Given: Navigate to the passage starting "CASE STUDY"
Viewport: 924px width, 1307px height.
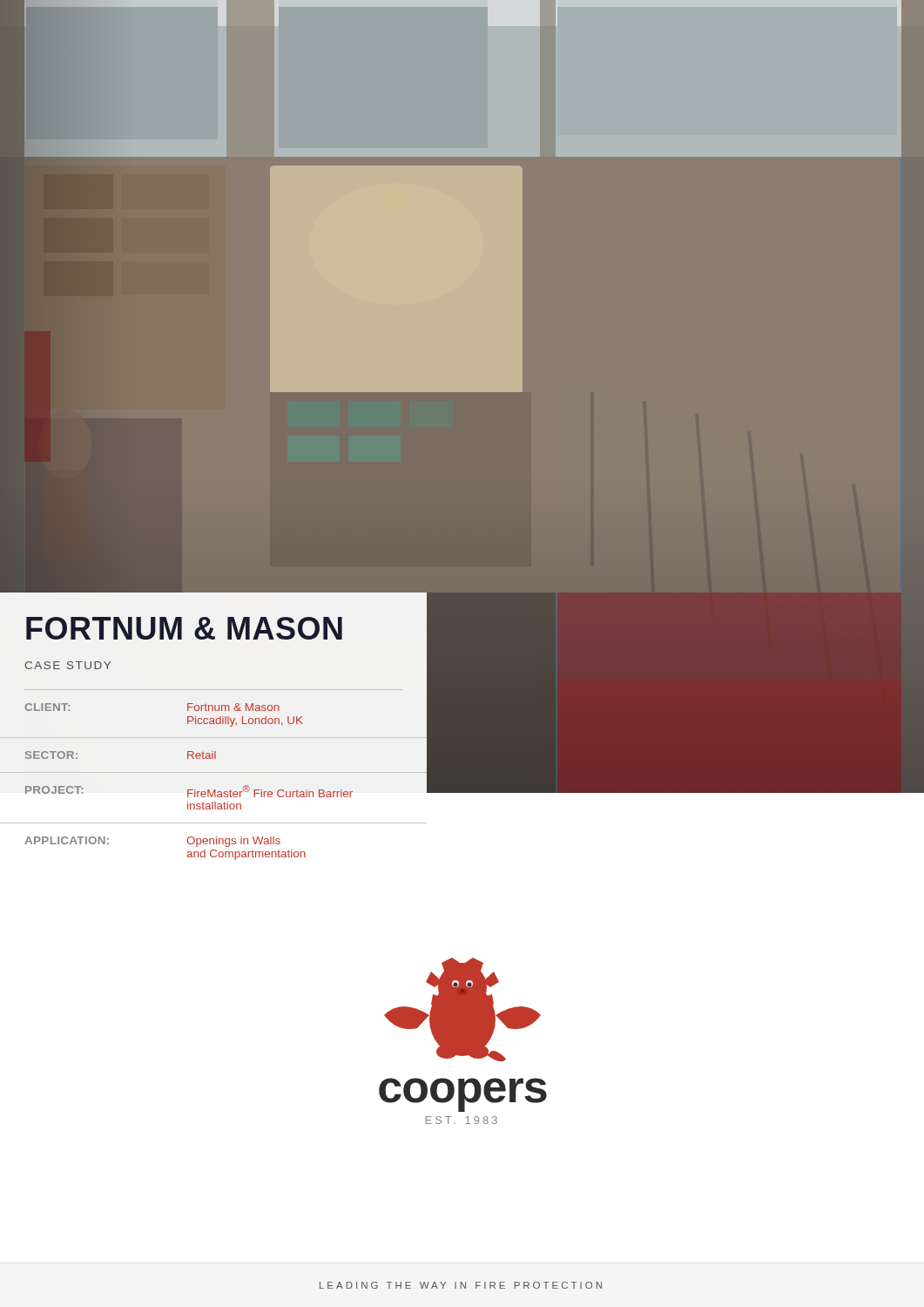Looking at the screenshot, I should pos(68,665).
